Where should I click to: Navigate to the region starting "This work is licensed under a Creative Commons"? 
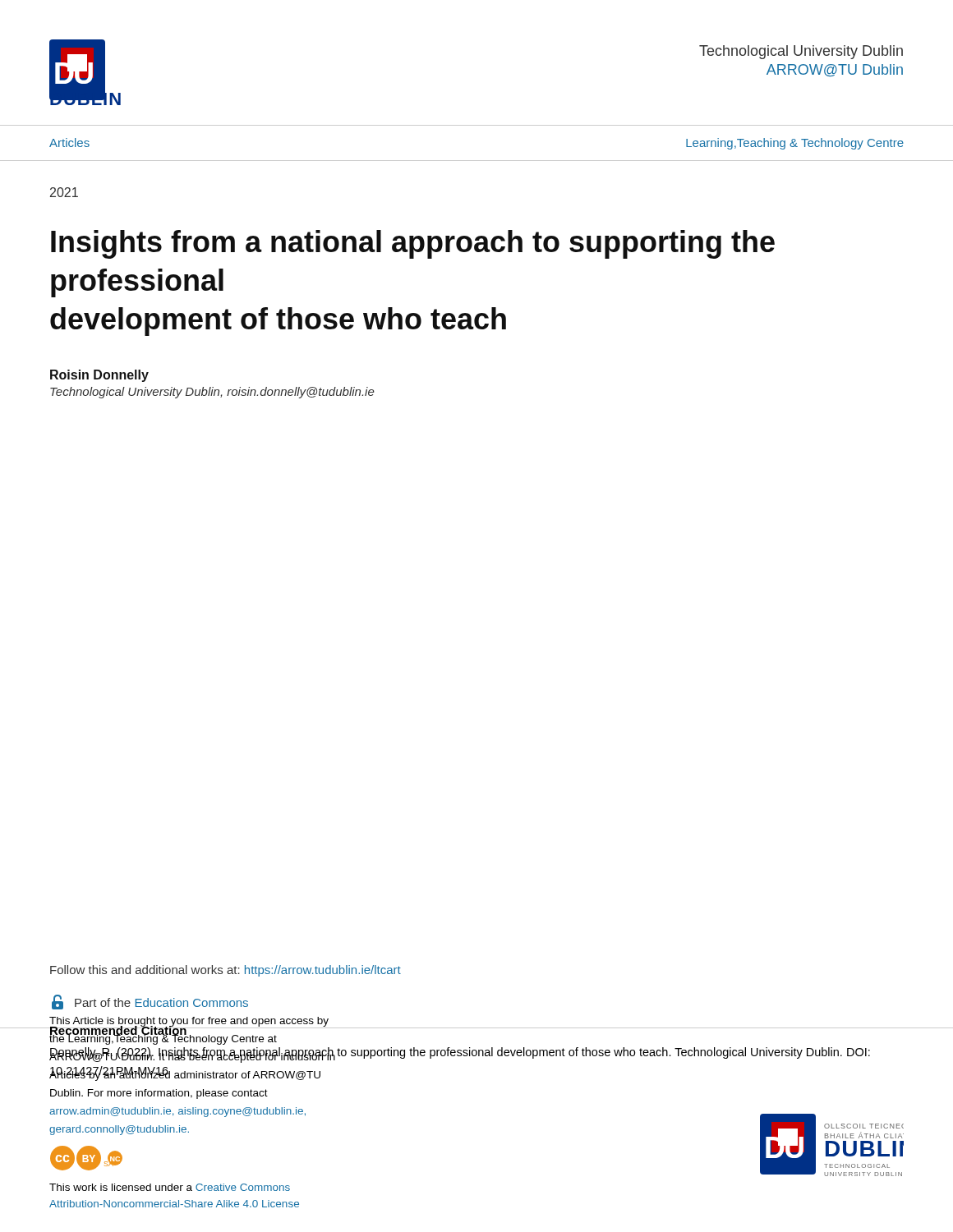[174, 1195]
